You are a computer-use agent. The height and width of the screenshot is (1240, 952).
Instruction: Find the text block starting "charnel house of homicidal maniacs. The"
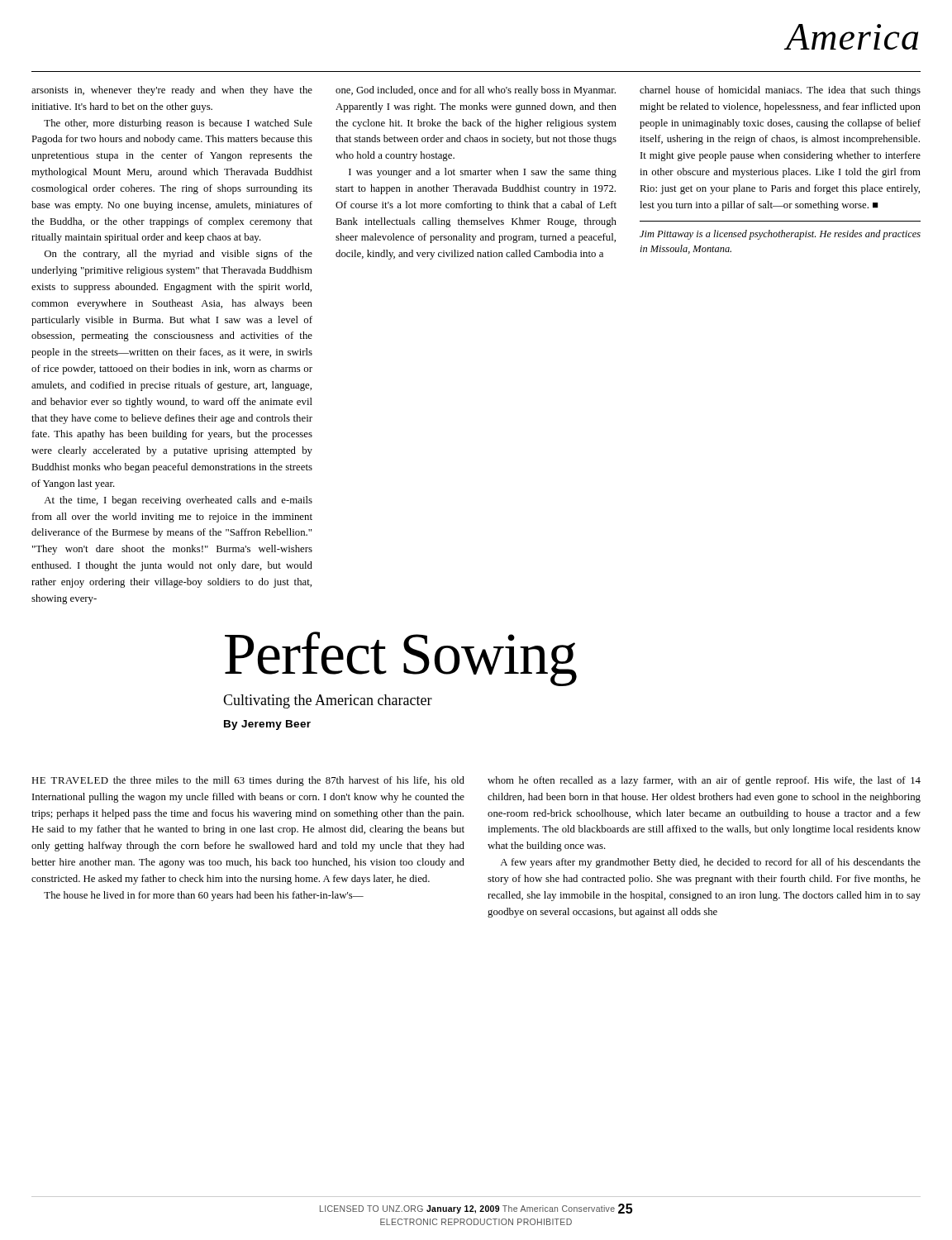click(x=780, y=148)
